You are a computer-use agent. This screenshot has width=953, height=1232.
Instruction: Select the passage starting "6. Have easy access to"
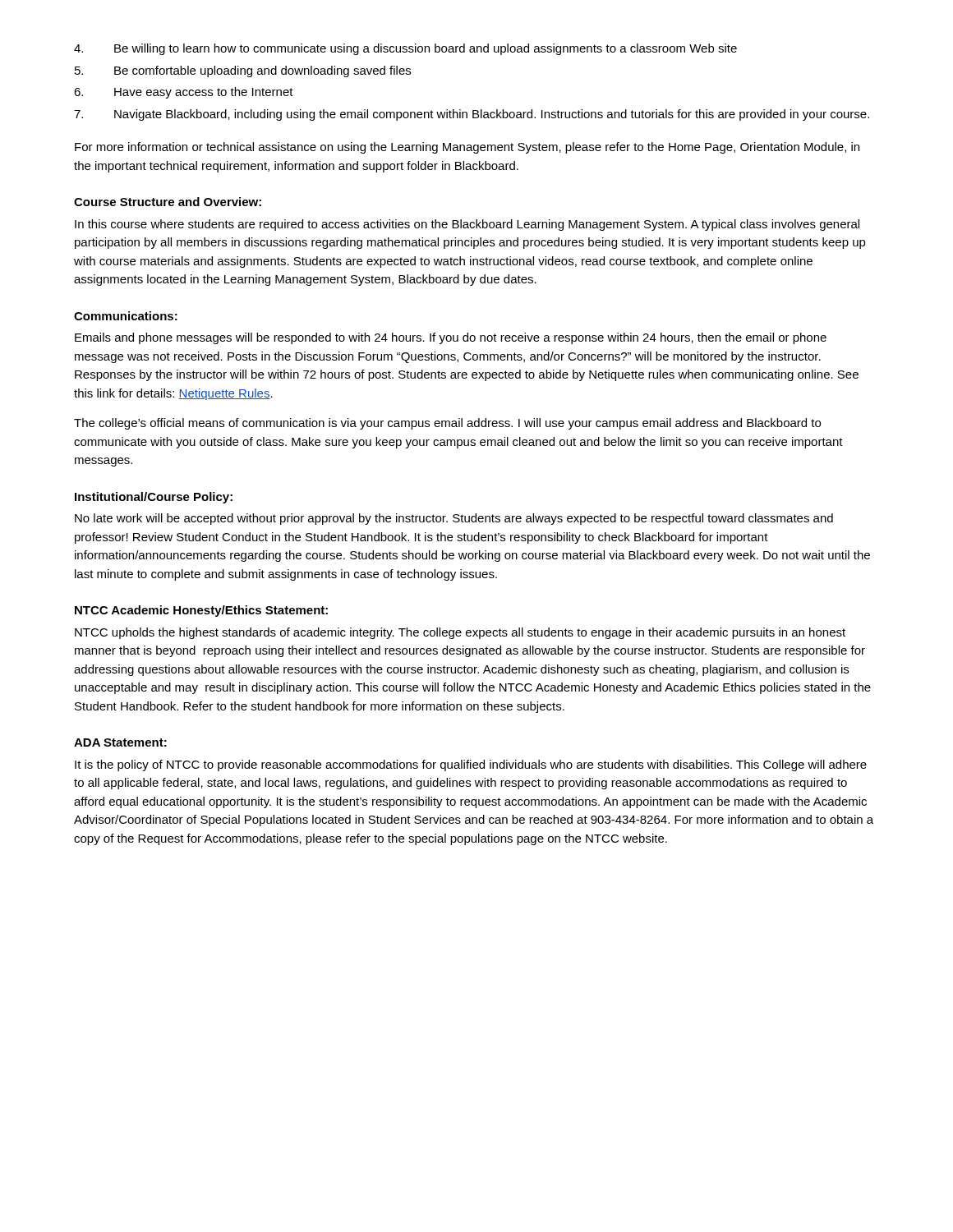tap(183, 92)
